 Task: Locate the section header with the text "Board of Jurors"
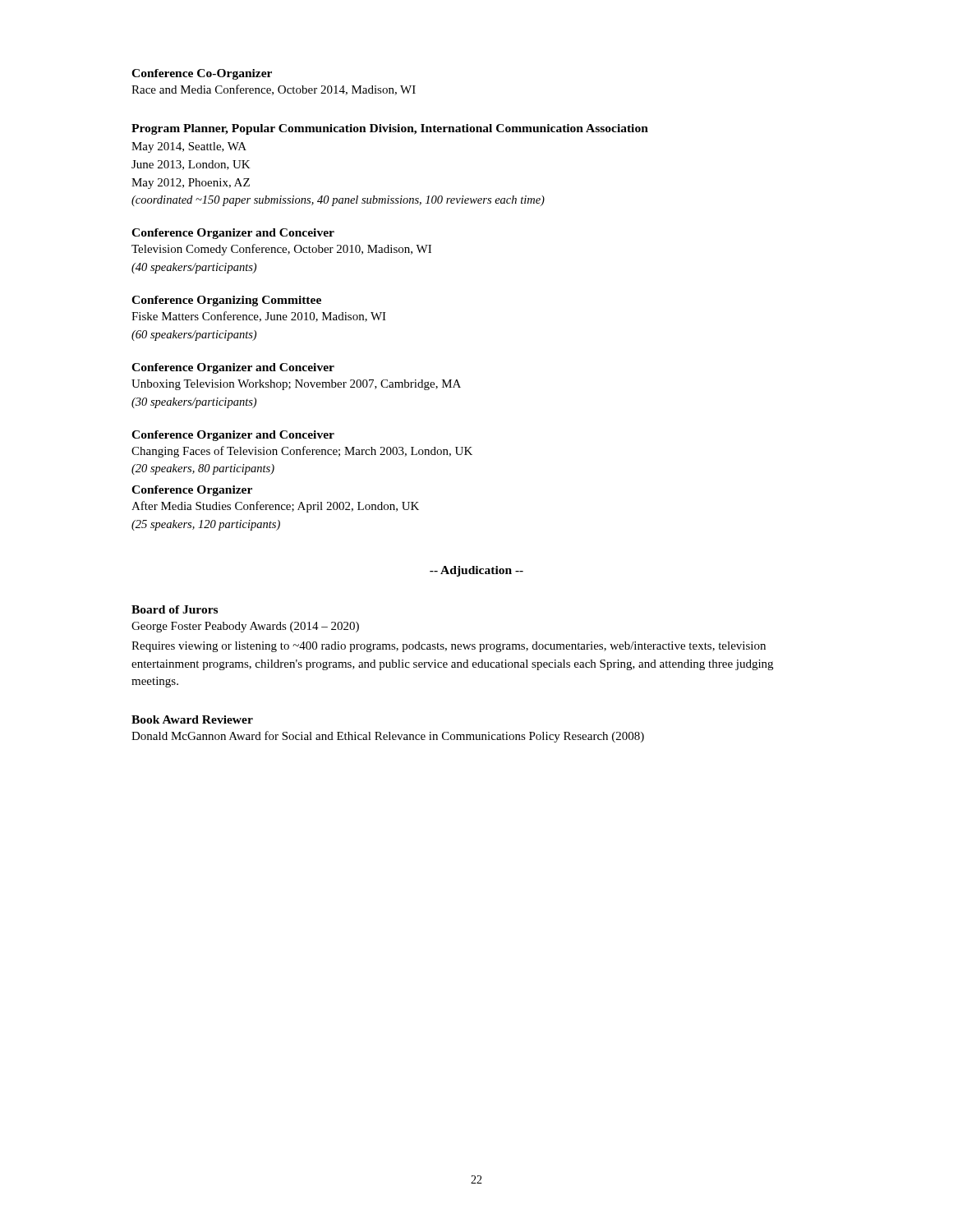[x=175, y=609]
